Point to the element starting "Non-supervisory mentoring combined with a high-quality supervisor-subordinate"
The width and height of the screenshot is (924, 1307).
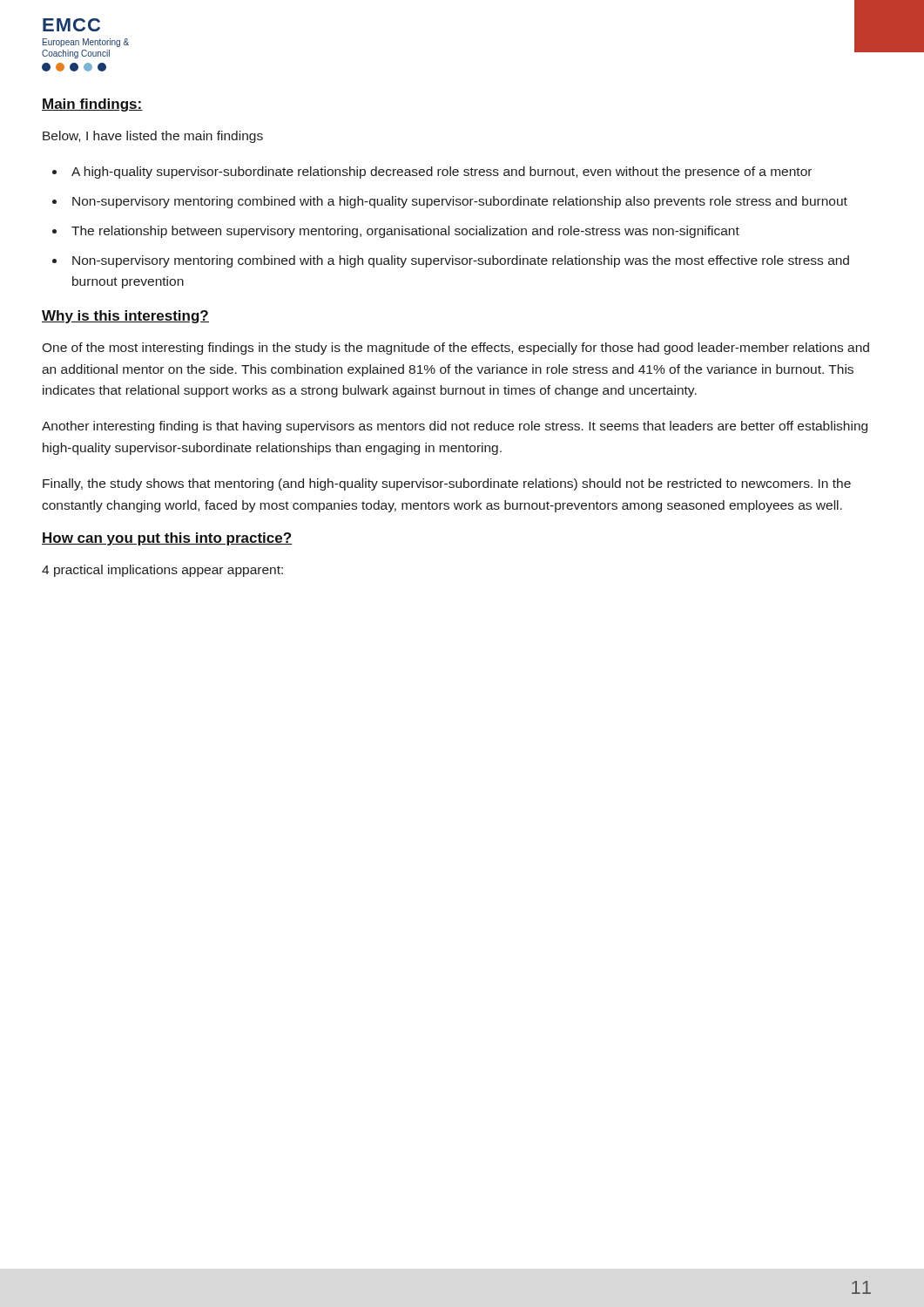tap(459, 201)
